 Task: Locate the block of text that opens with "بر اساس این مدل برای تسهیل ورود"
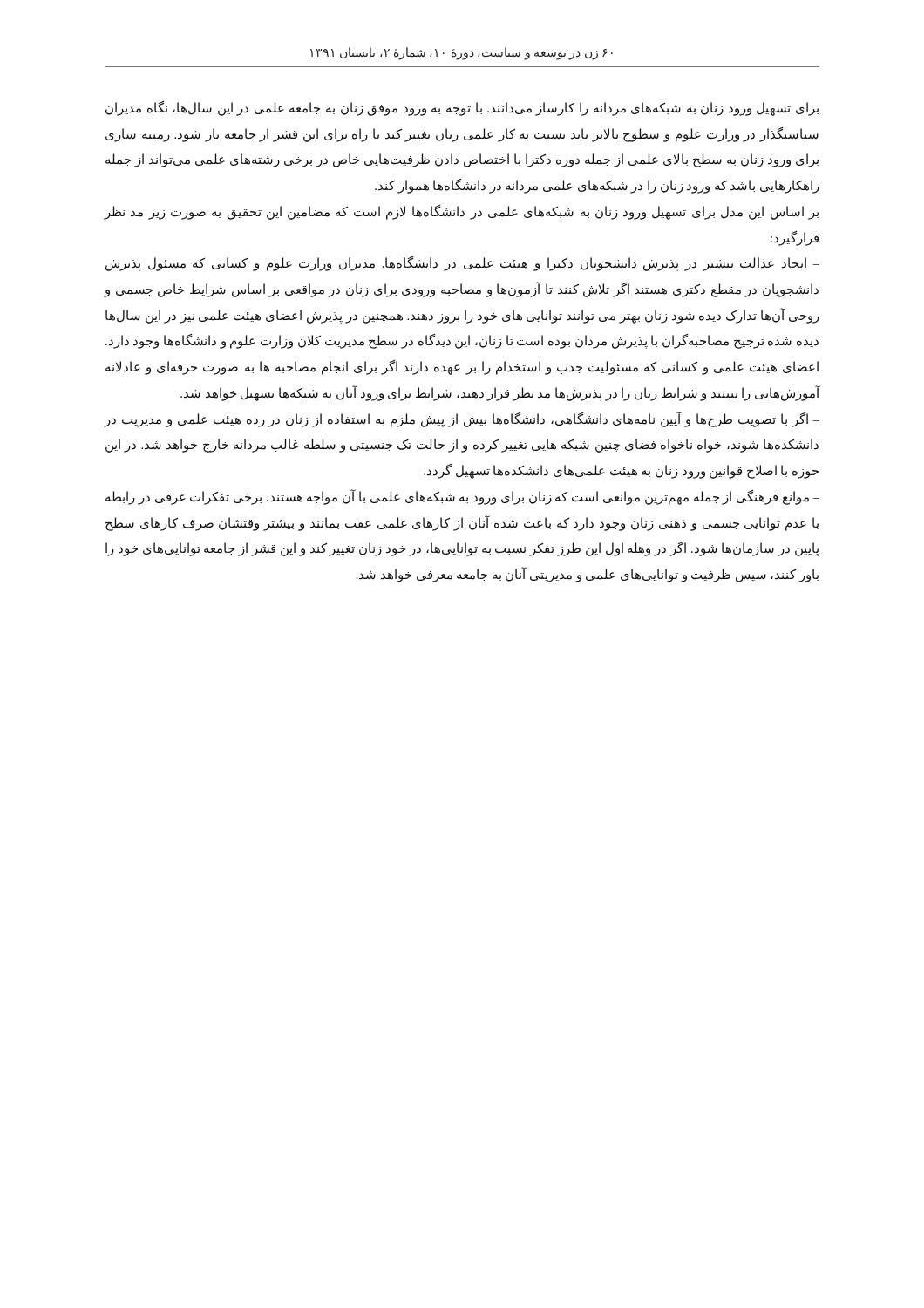pyautogui.click(x=462, y=225)
